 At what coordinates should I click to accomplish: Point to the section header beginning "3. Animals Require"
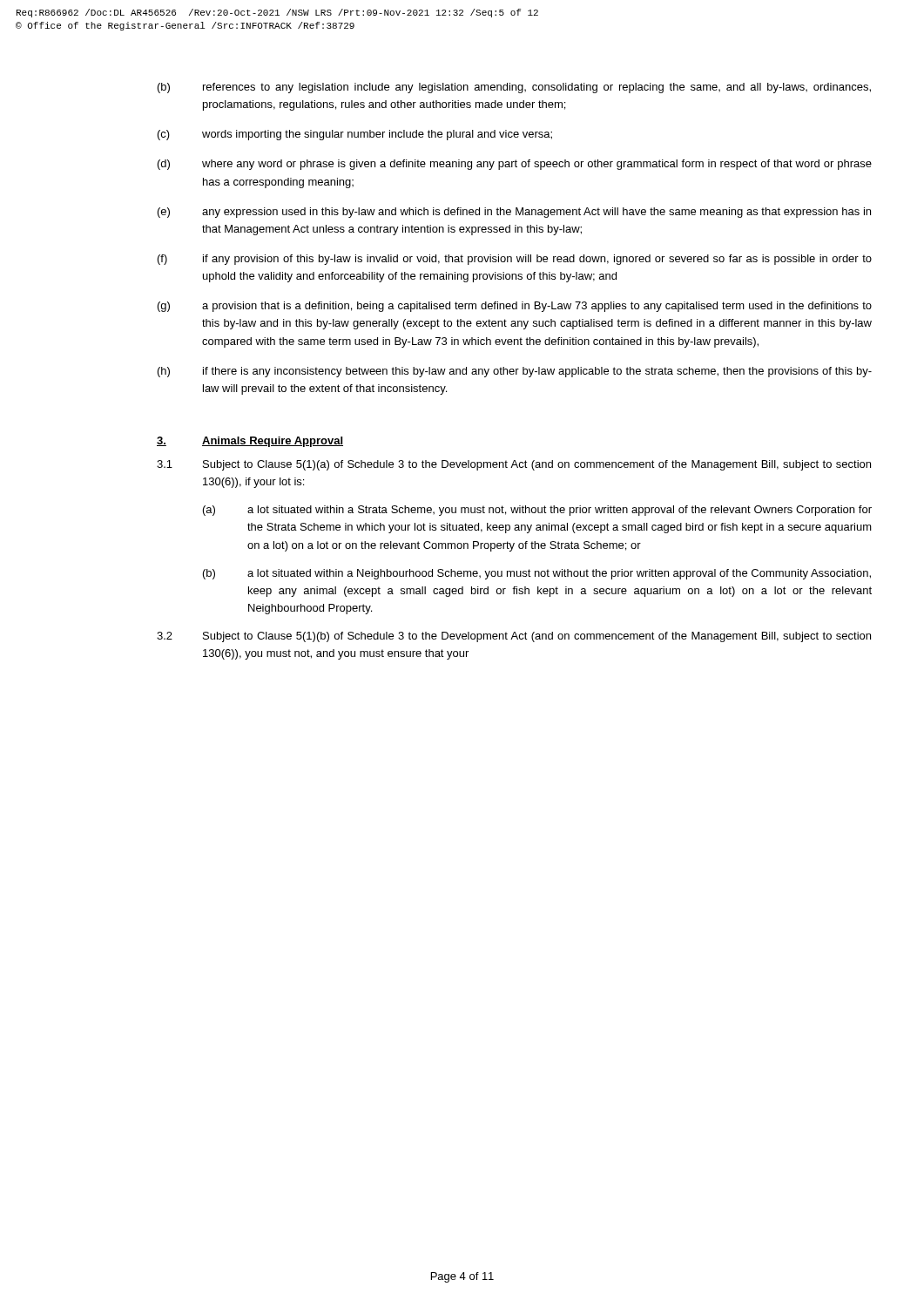(250, 440)
